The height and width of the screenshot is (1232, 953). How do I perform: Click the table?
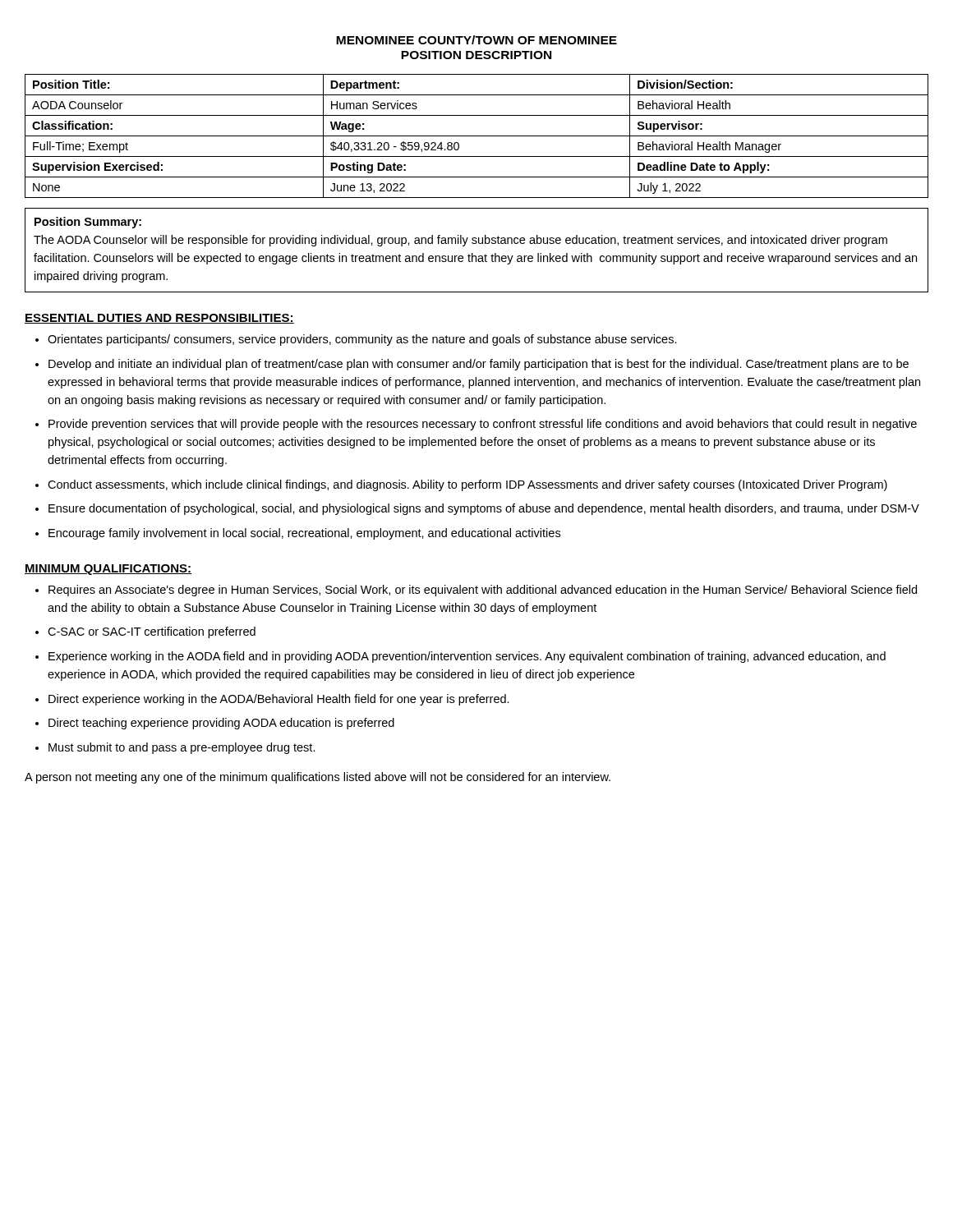(x=476, y=136)
